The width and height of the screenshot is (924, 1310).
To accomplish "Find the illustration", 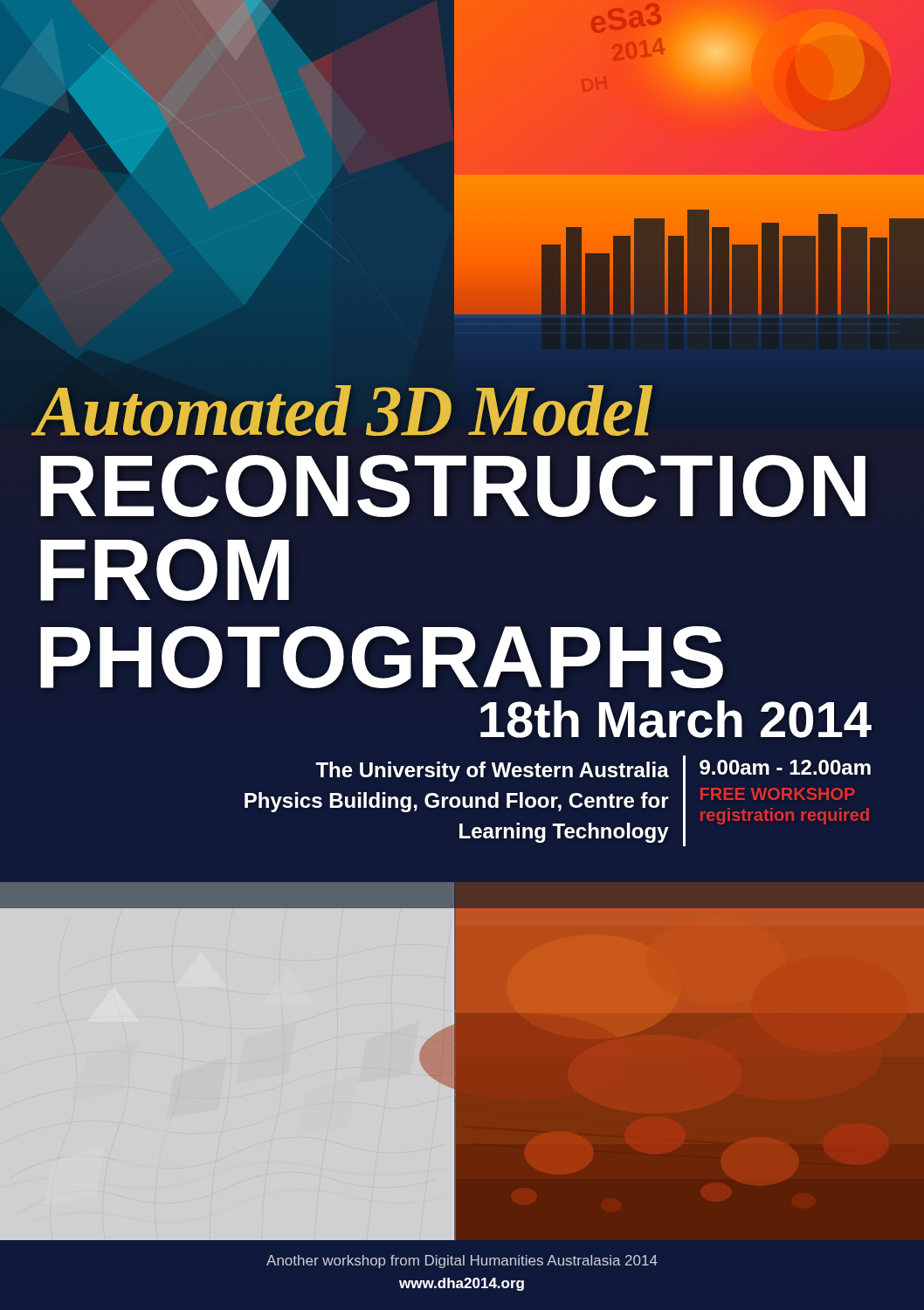I will 462,214.
